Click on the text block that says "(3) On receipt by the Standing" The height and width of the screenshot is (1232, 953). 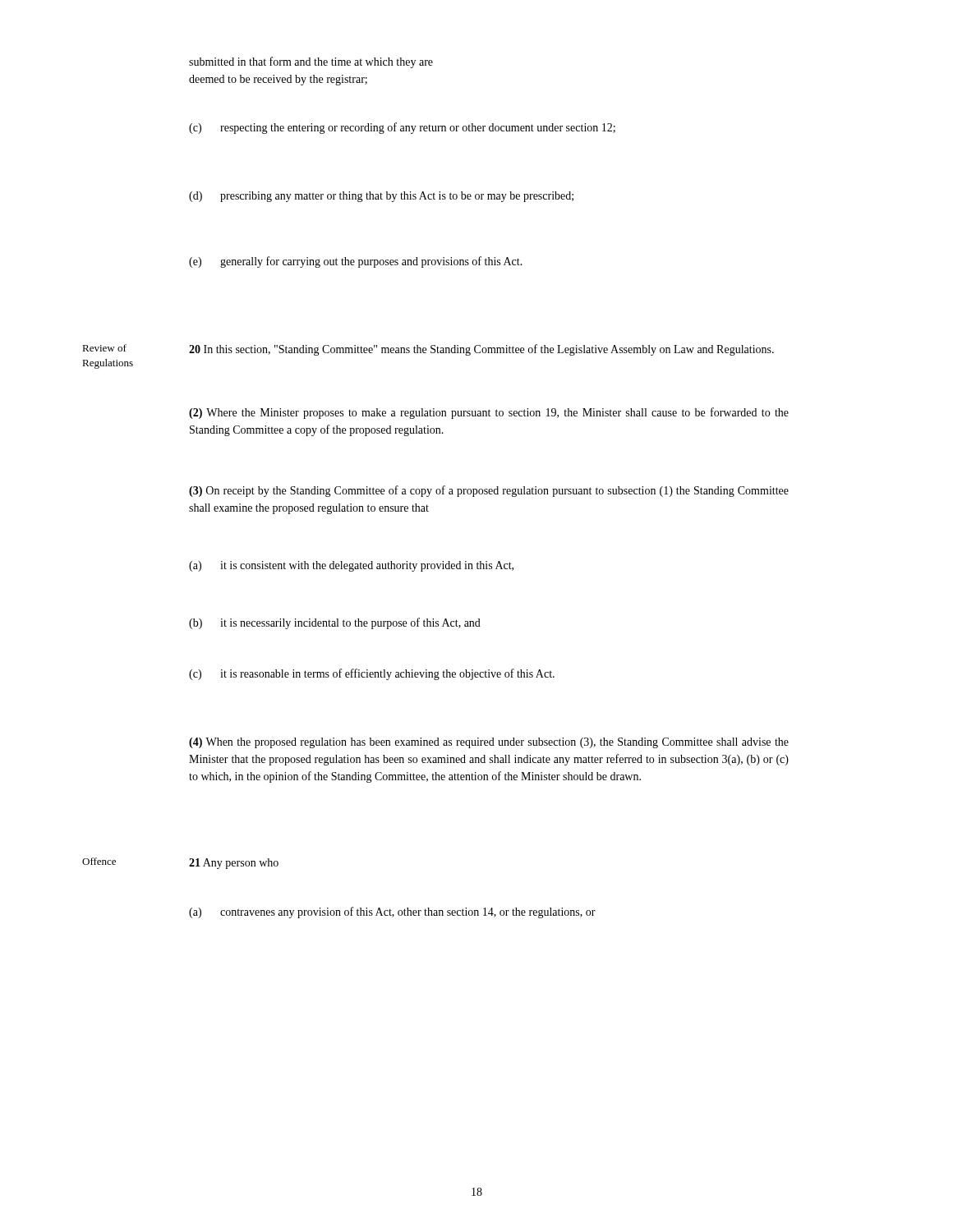click(489, 499)
